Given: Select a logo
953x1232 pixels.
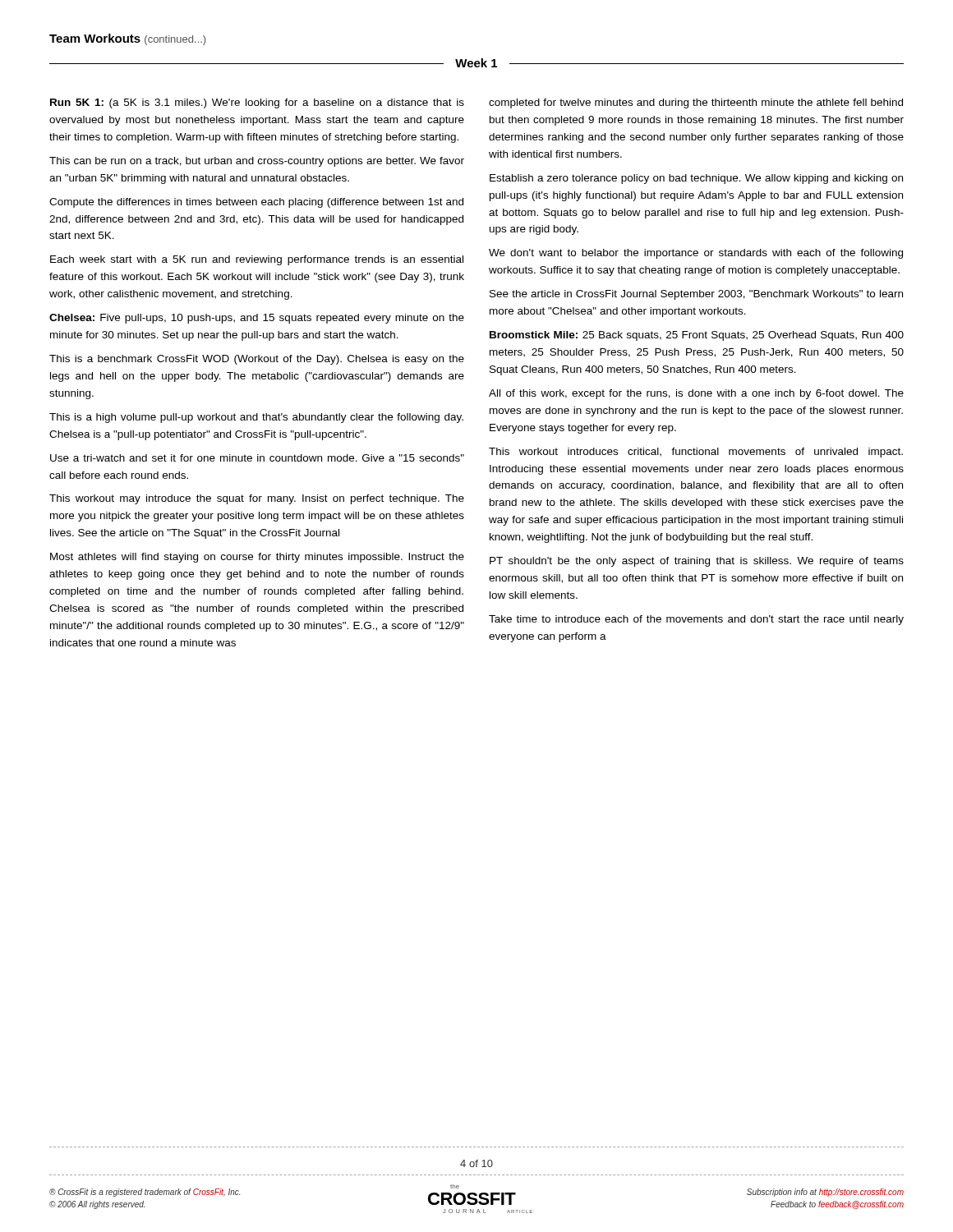Looking at the screenshot, I should point(476,1198).
